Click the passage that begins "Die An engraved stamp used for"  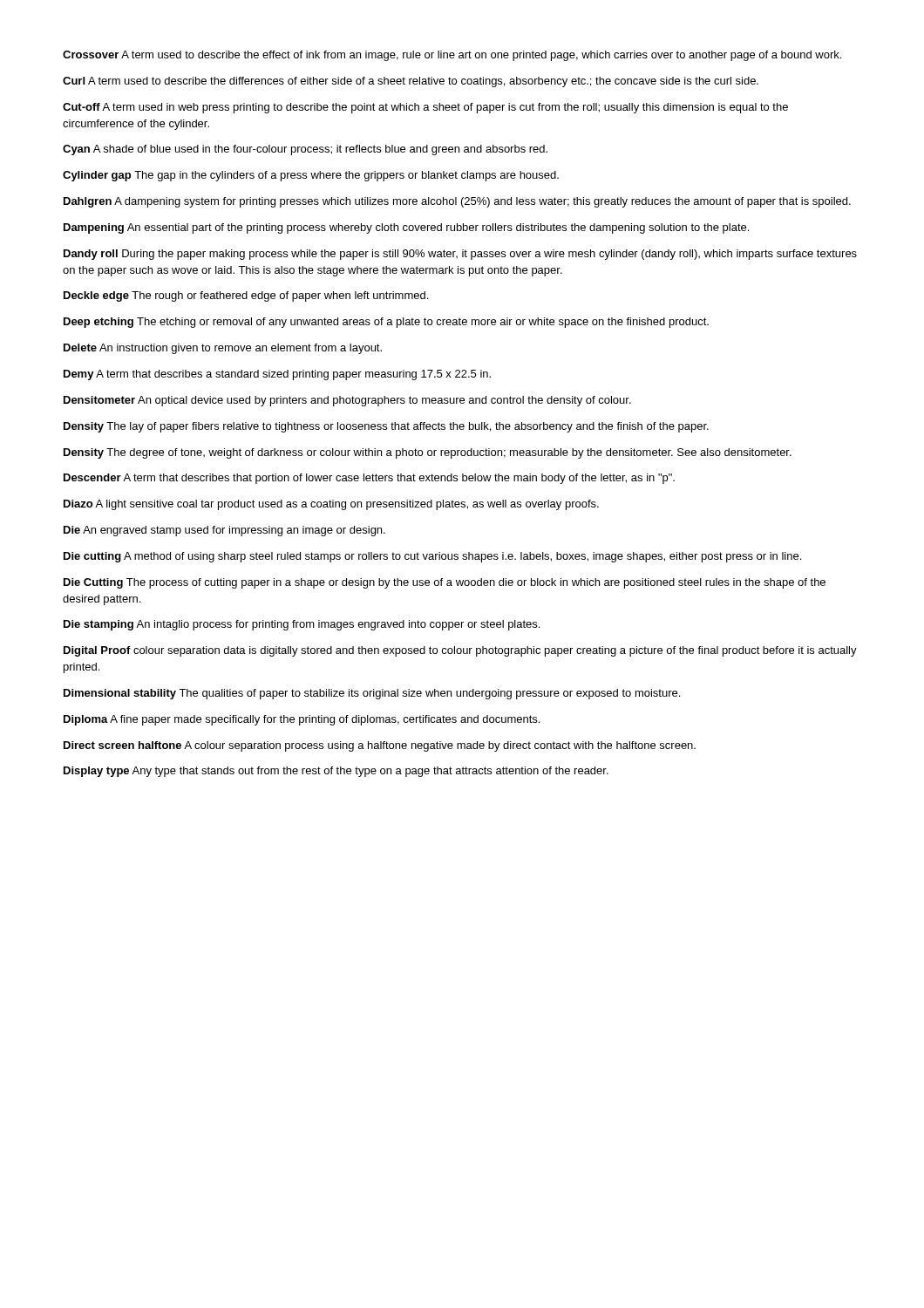224,530
